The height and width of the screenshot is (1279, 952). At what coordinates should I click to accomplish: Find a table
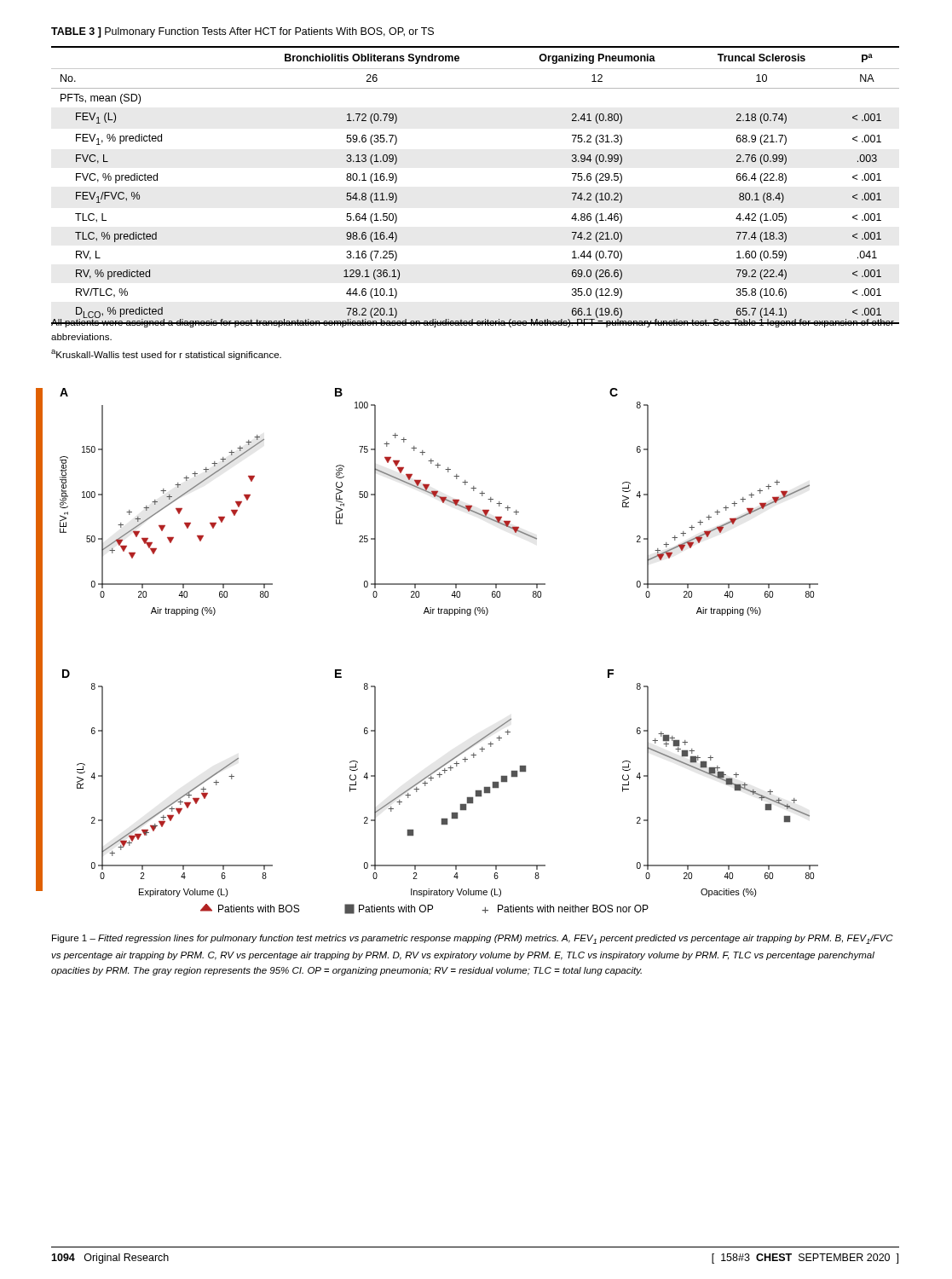(x=475, y=185)
